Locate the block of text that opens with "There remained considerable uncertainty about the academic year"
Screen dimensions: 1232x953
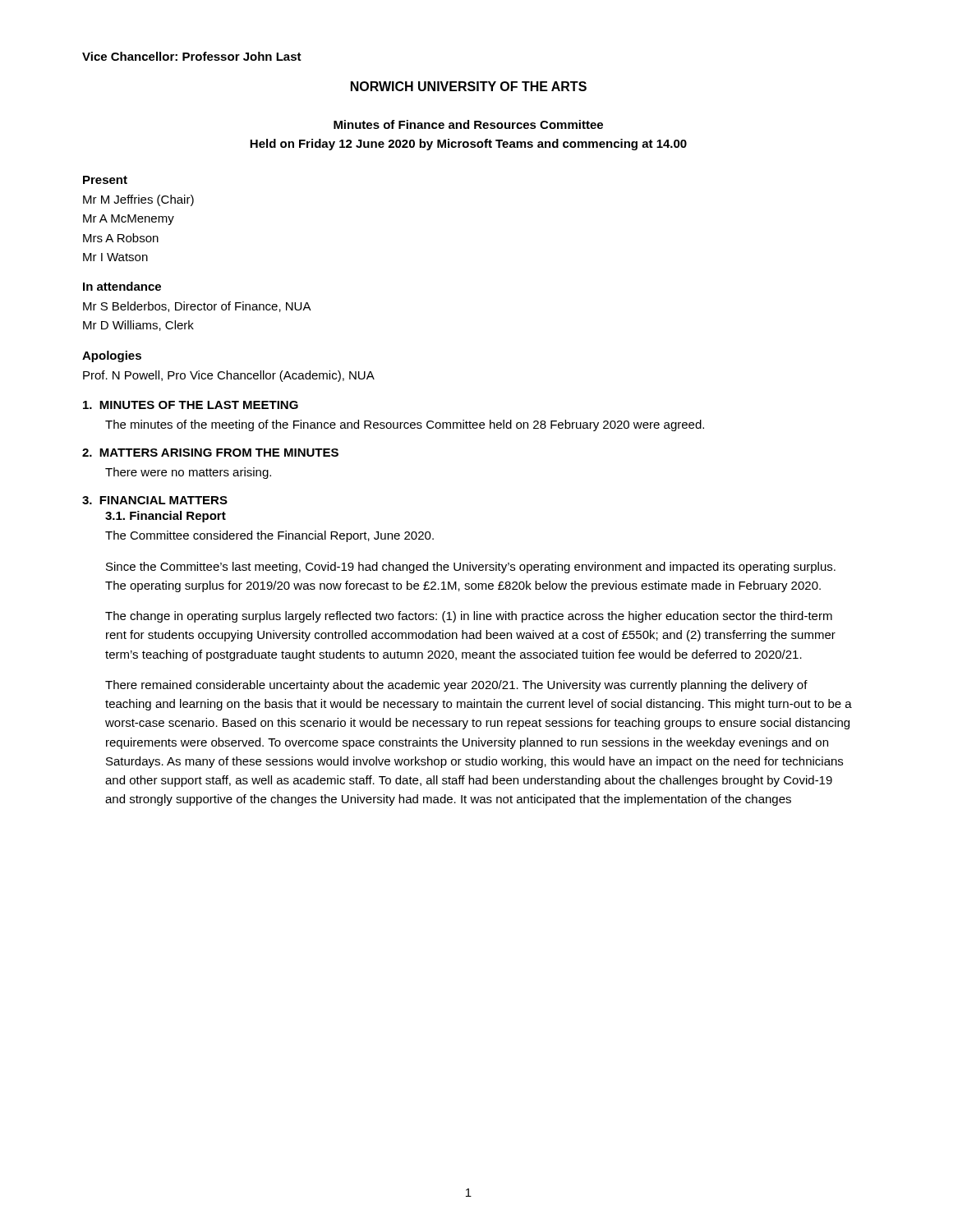pos(478,742)
